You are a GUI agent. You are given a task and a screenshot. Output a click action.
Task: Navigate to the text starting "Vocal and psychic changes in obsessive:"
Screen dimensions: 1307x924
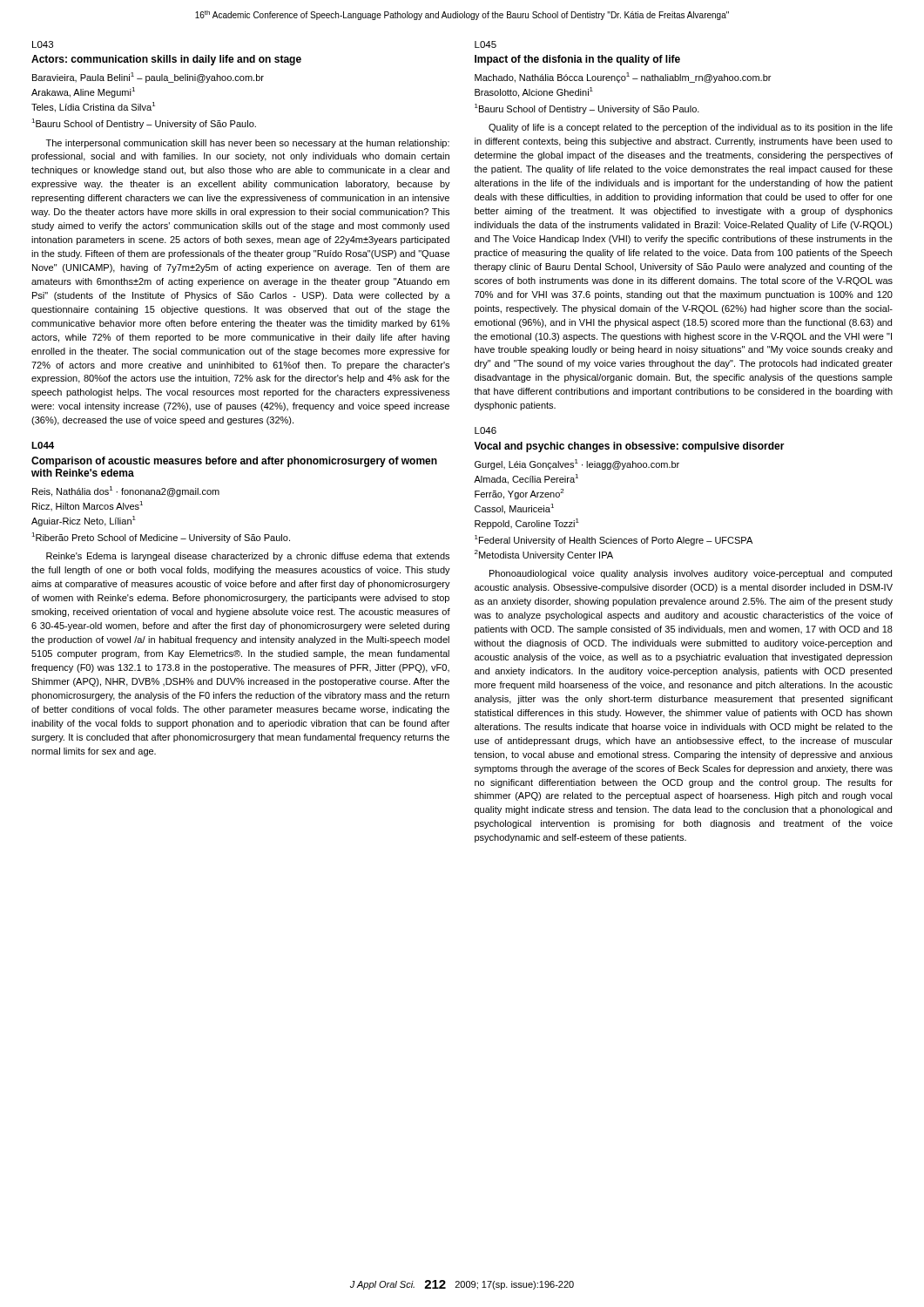point(629,446)
